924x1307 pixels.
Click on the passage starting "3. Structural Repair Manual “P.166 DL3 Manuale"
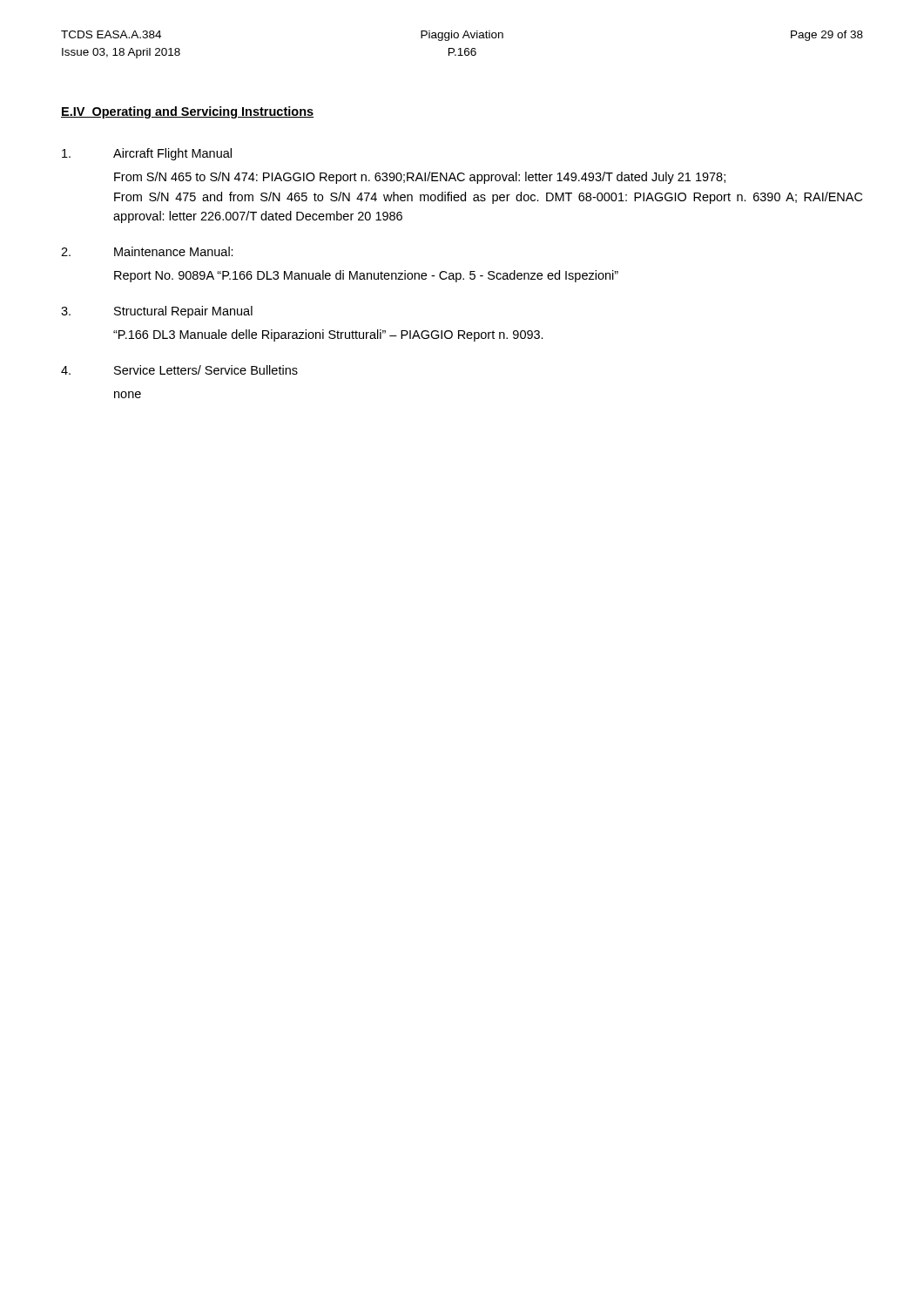coord(462,323)
